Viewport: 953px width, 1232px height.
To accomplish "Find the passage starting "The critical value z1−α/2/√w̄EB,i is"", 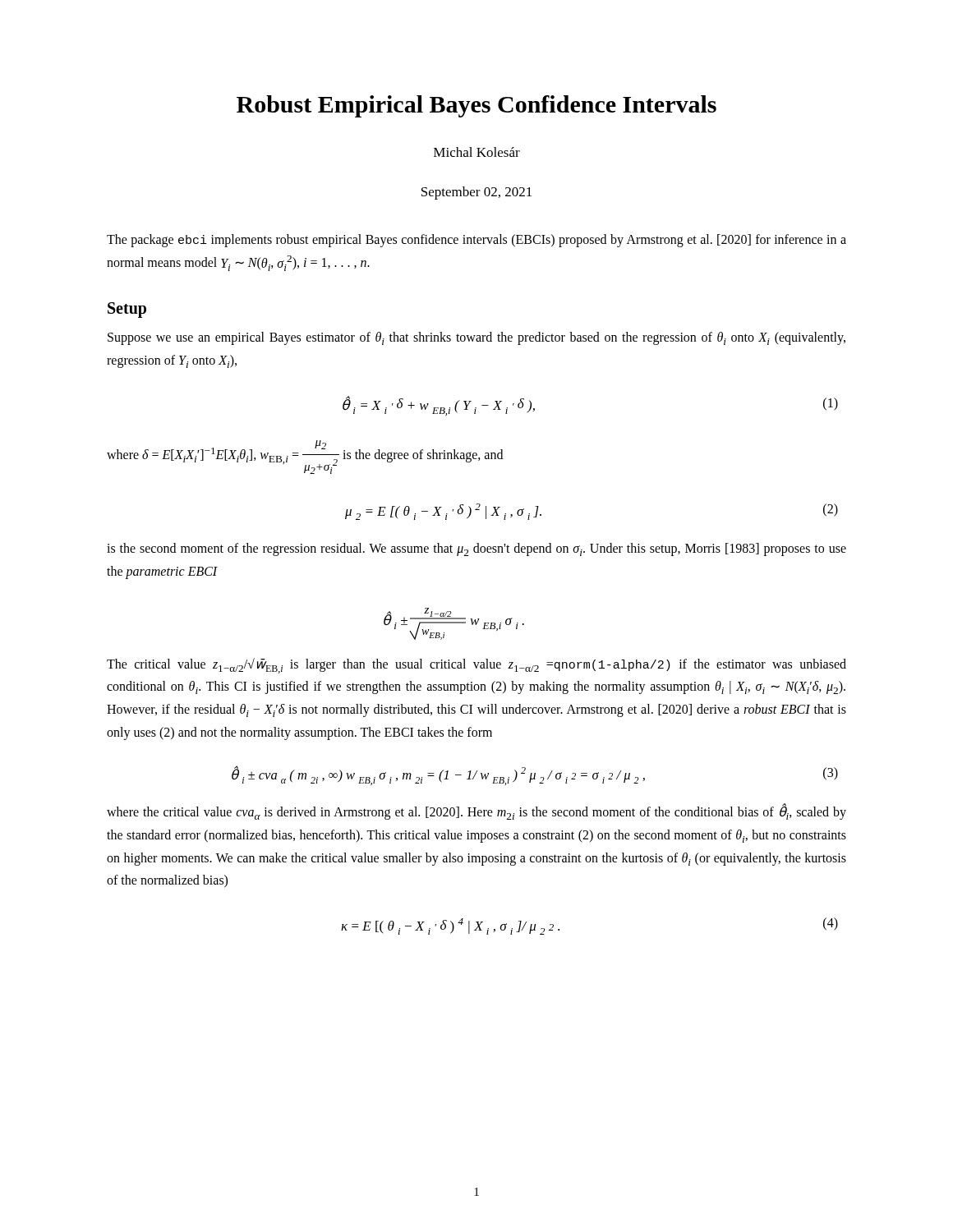I will (x=476, y=698).
